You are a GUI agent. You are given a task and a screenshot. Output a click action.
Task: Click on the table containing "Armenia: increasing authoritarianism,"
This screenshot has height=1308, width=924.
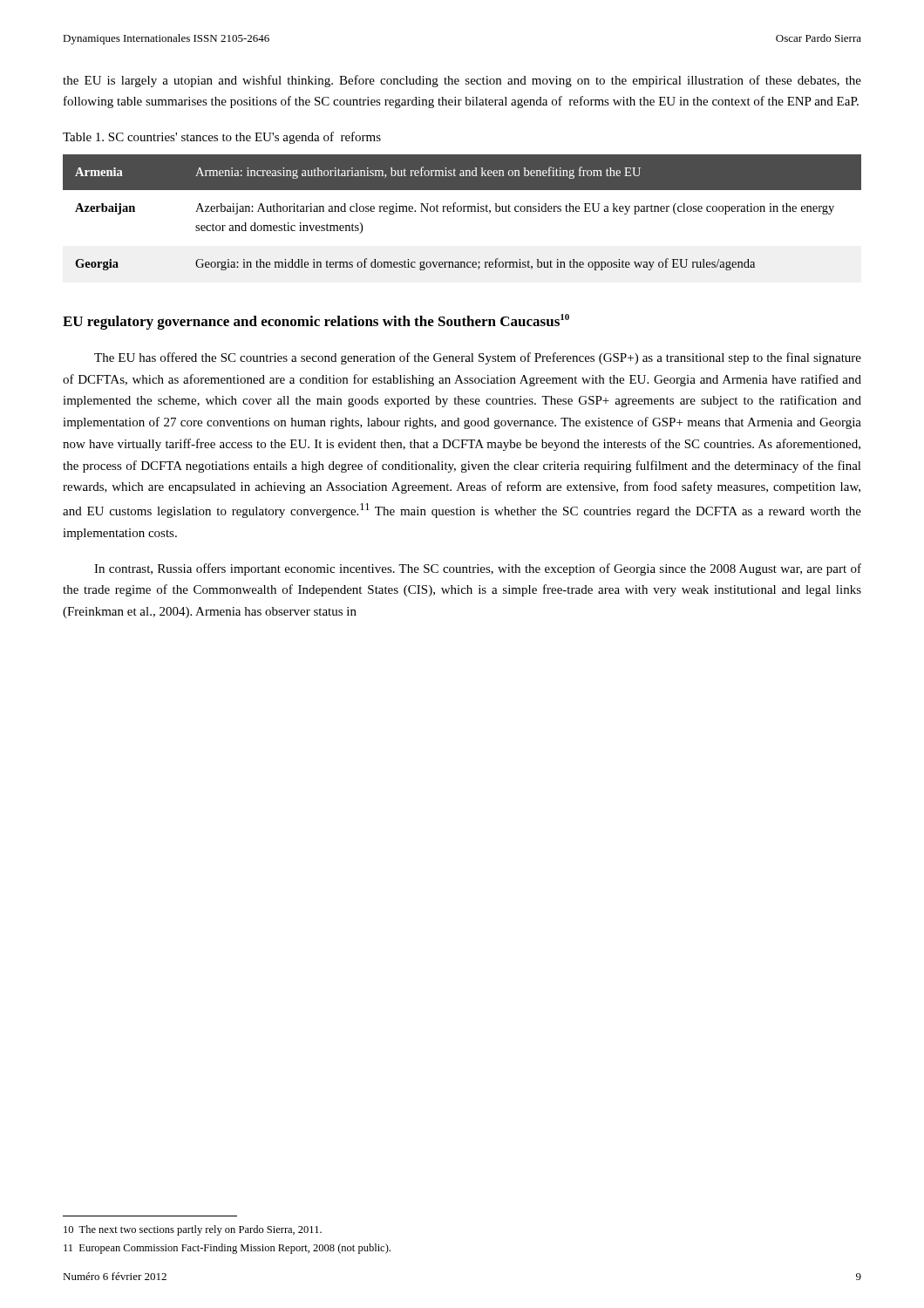[462, 218]
